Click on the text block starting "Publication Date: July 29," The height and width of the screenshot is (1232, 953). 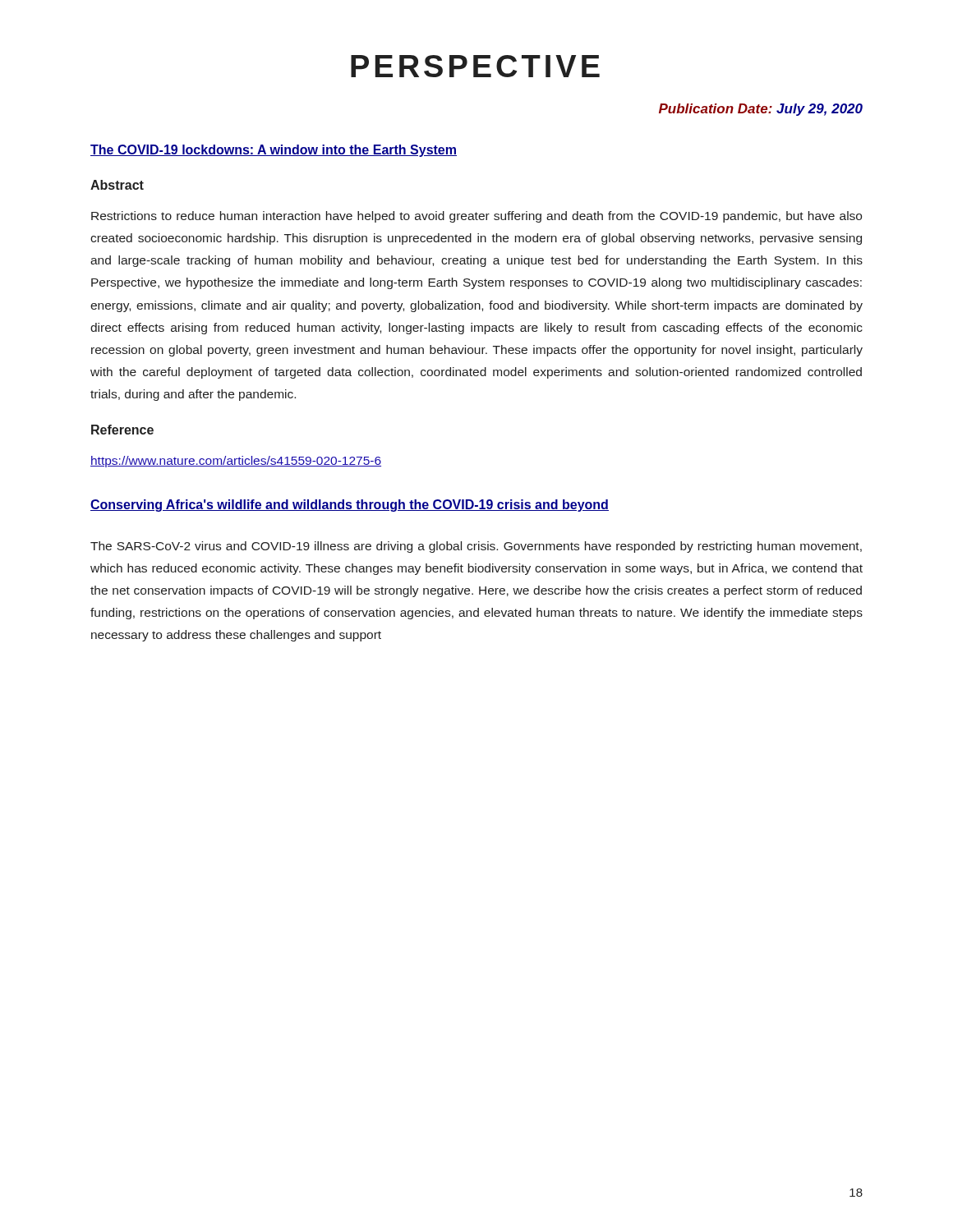761,109
